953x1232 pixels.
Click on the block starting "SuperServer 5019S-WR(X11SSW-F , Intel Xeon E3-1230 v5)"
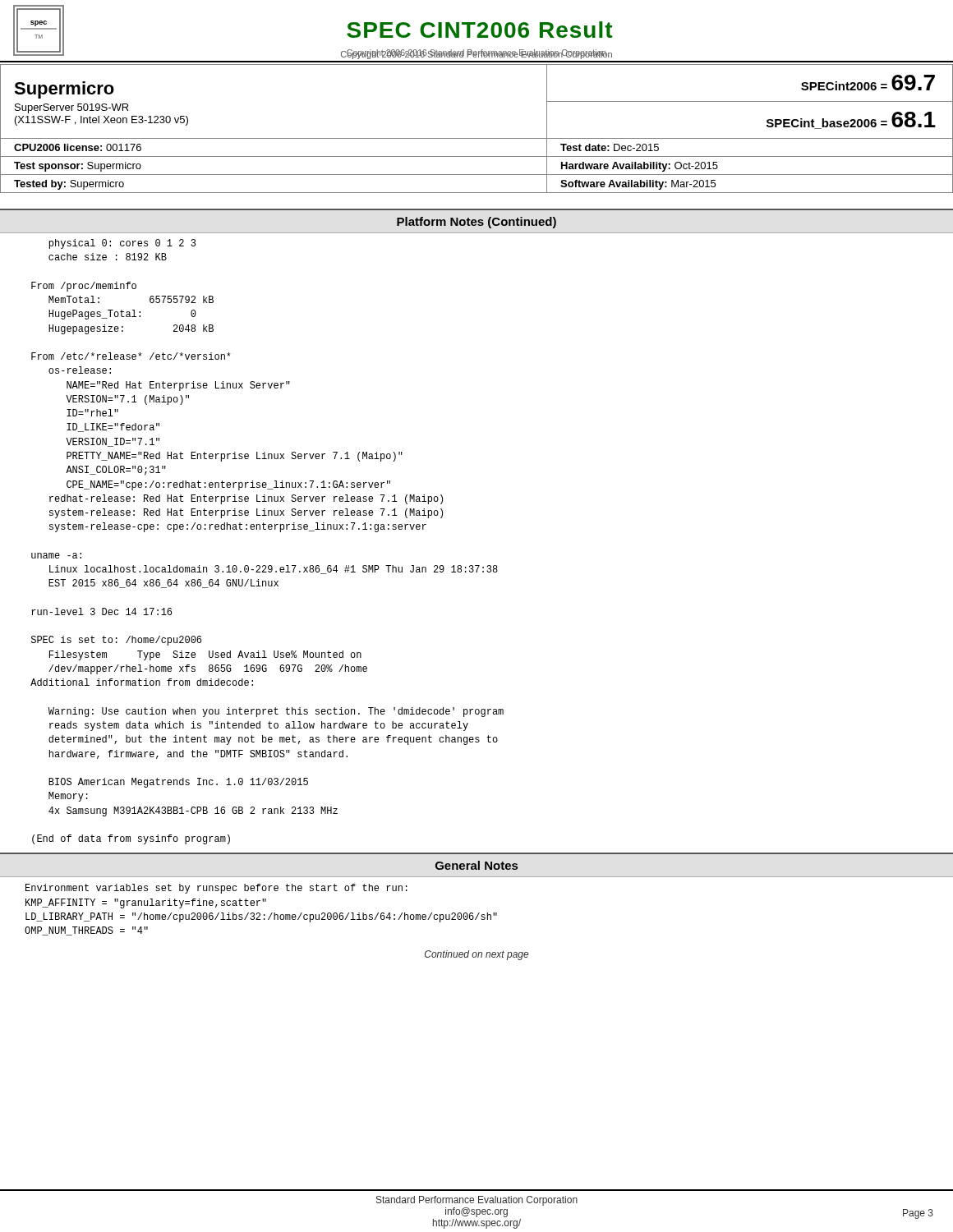point(101,113)
